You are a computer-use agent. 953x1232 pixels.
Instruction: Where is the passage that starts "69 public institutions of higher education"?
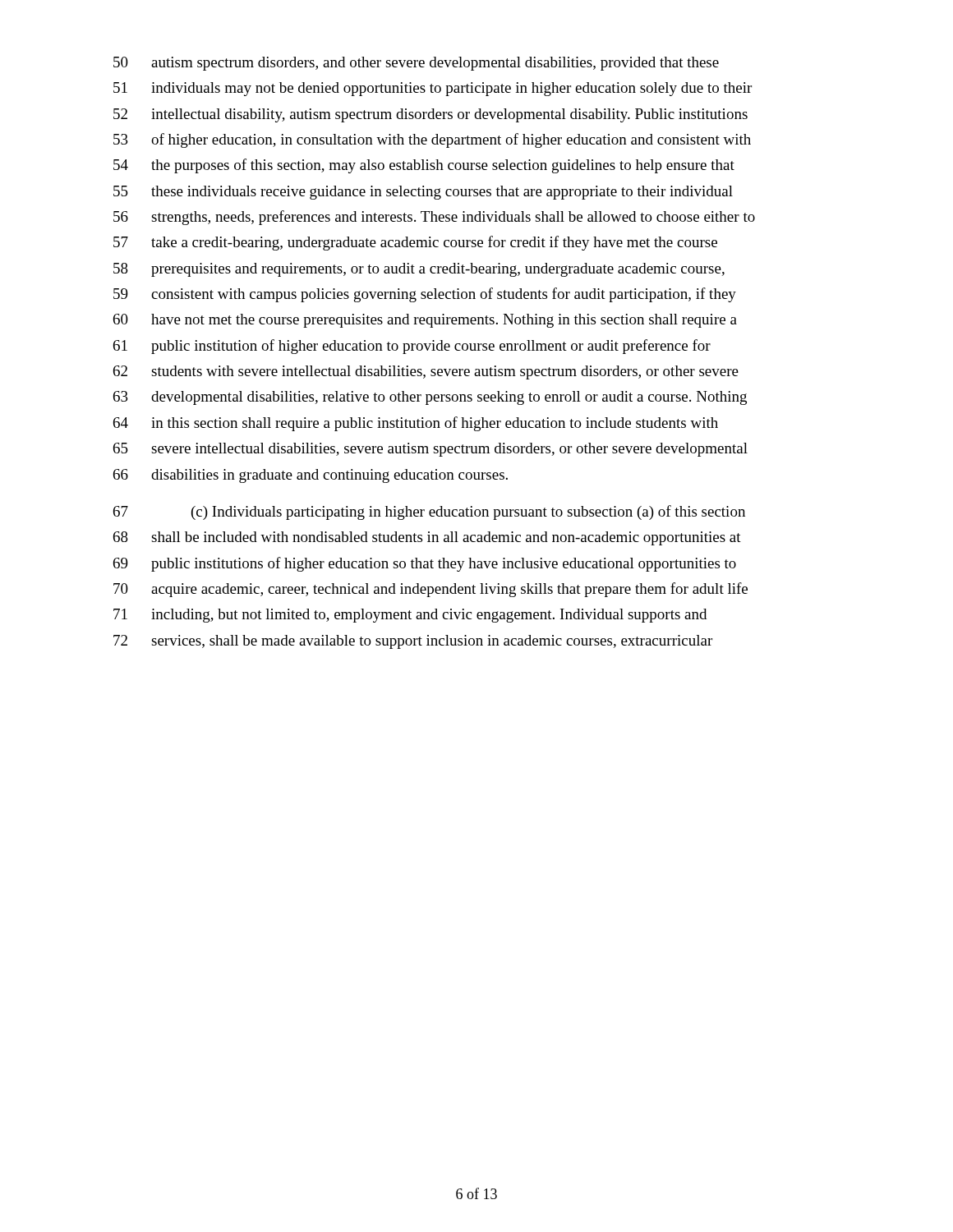(x=476, y=563)
